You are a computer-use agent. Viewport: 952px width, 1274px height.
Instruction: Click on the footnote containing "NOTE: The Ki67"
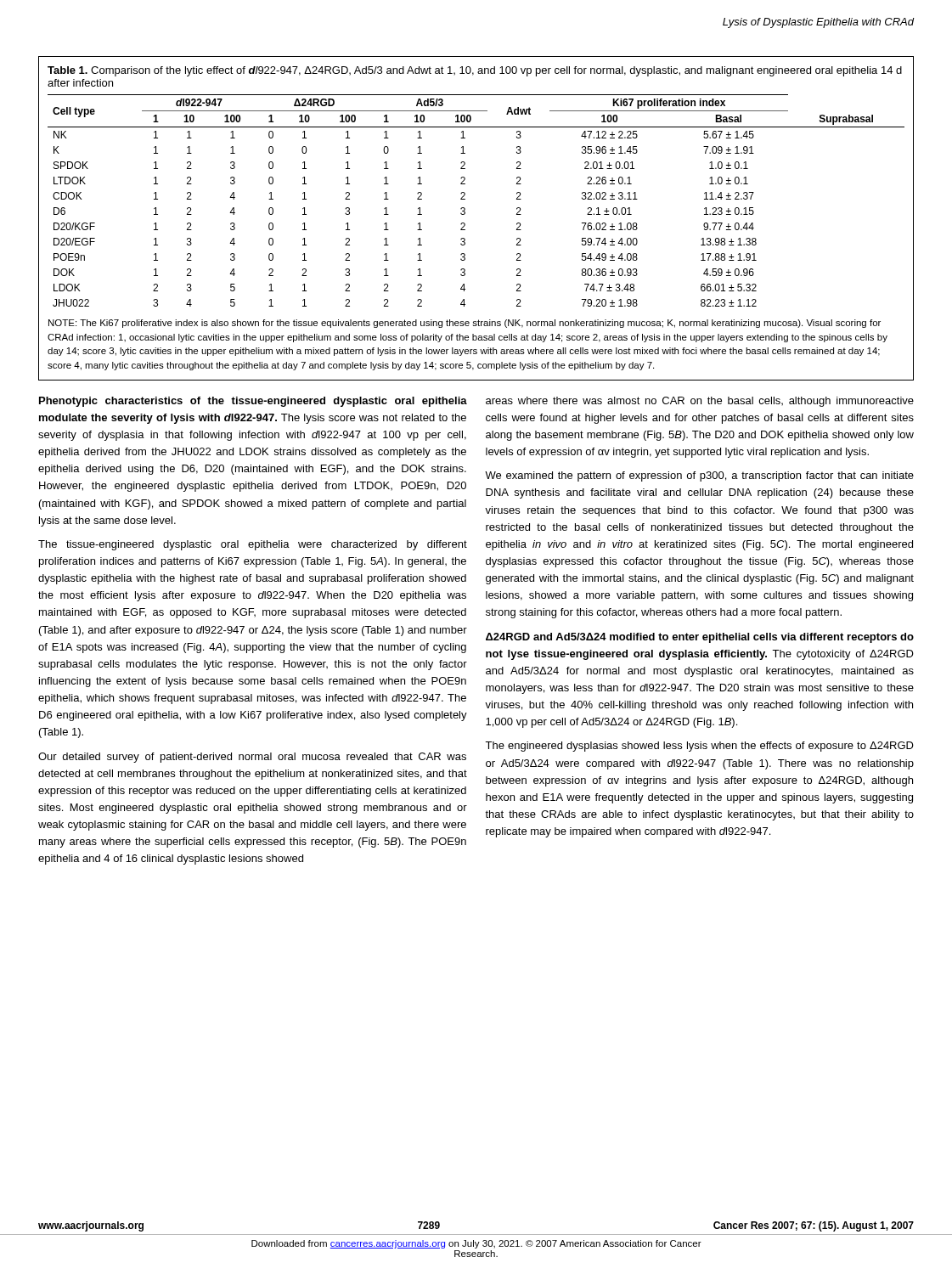click(467, 344)
